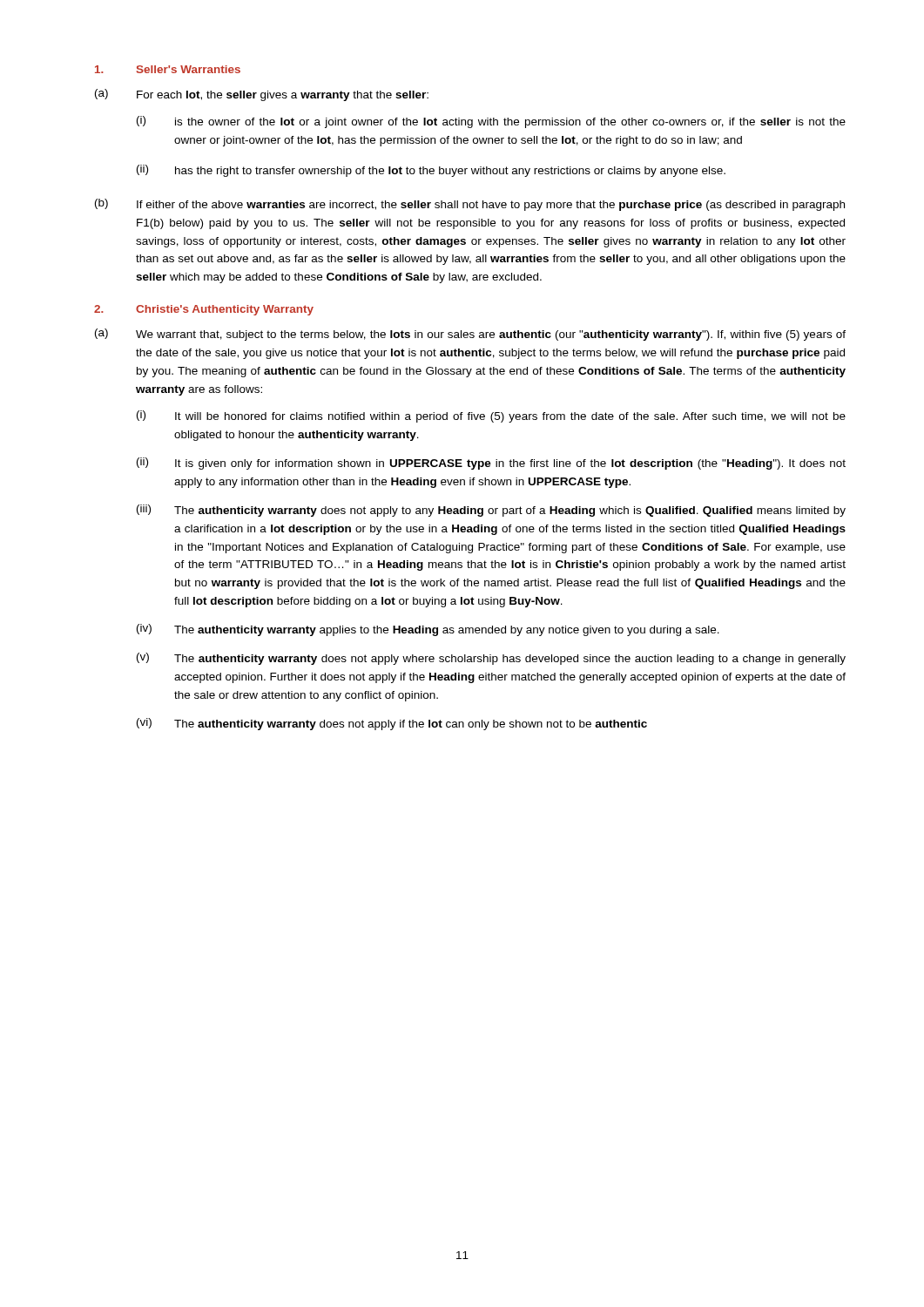Find the list item with the text "(v) The authenticity warranty does"
The image size is (924, 1307).
point(491,677)
